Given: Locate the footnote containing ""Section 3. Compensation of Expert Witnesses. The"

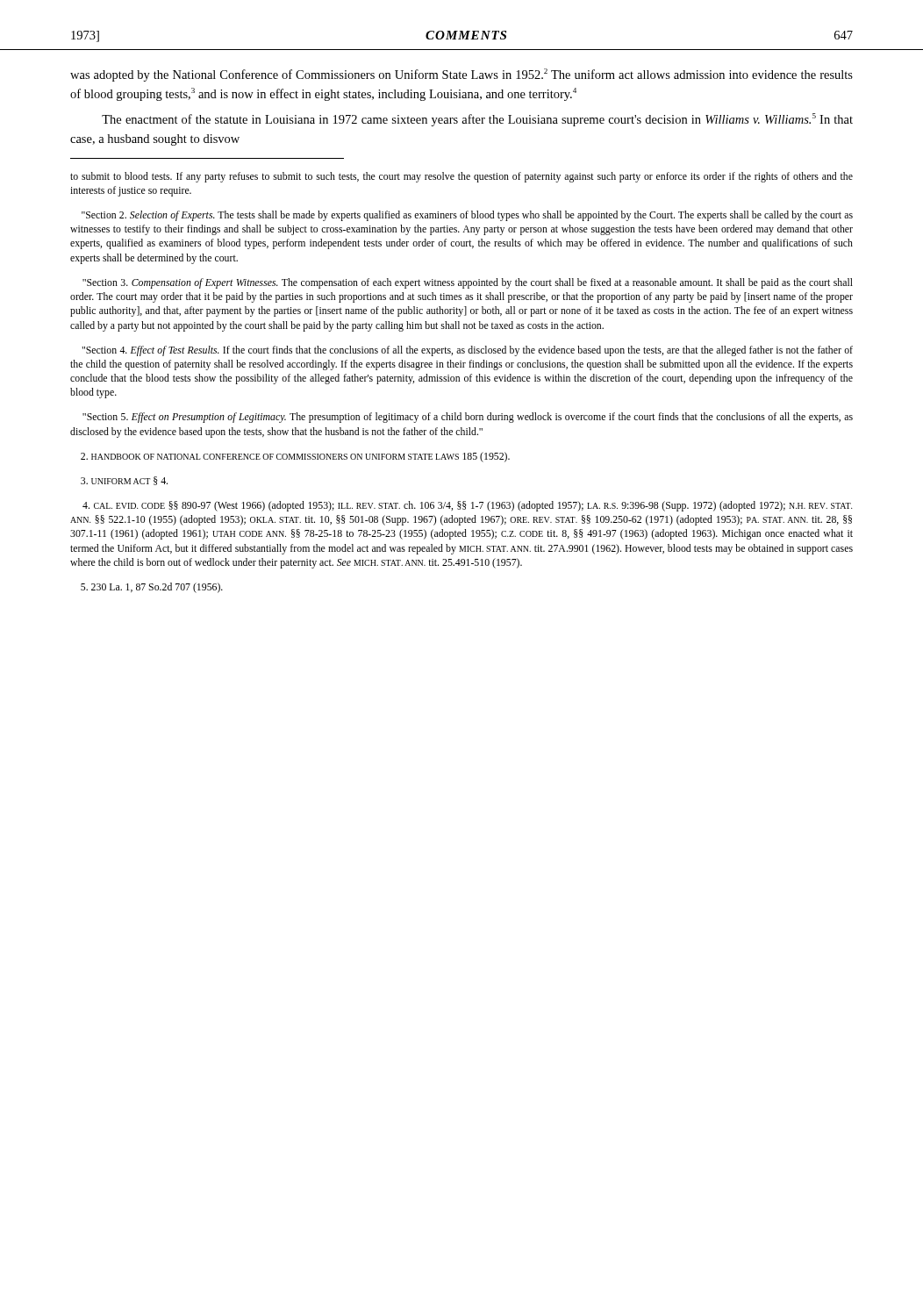Looking at the screenshot, I should coord(462,304).
